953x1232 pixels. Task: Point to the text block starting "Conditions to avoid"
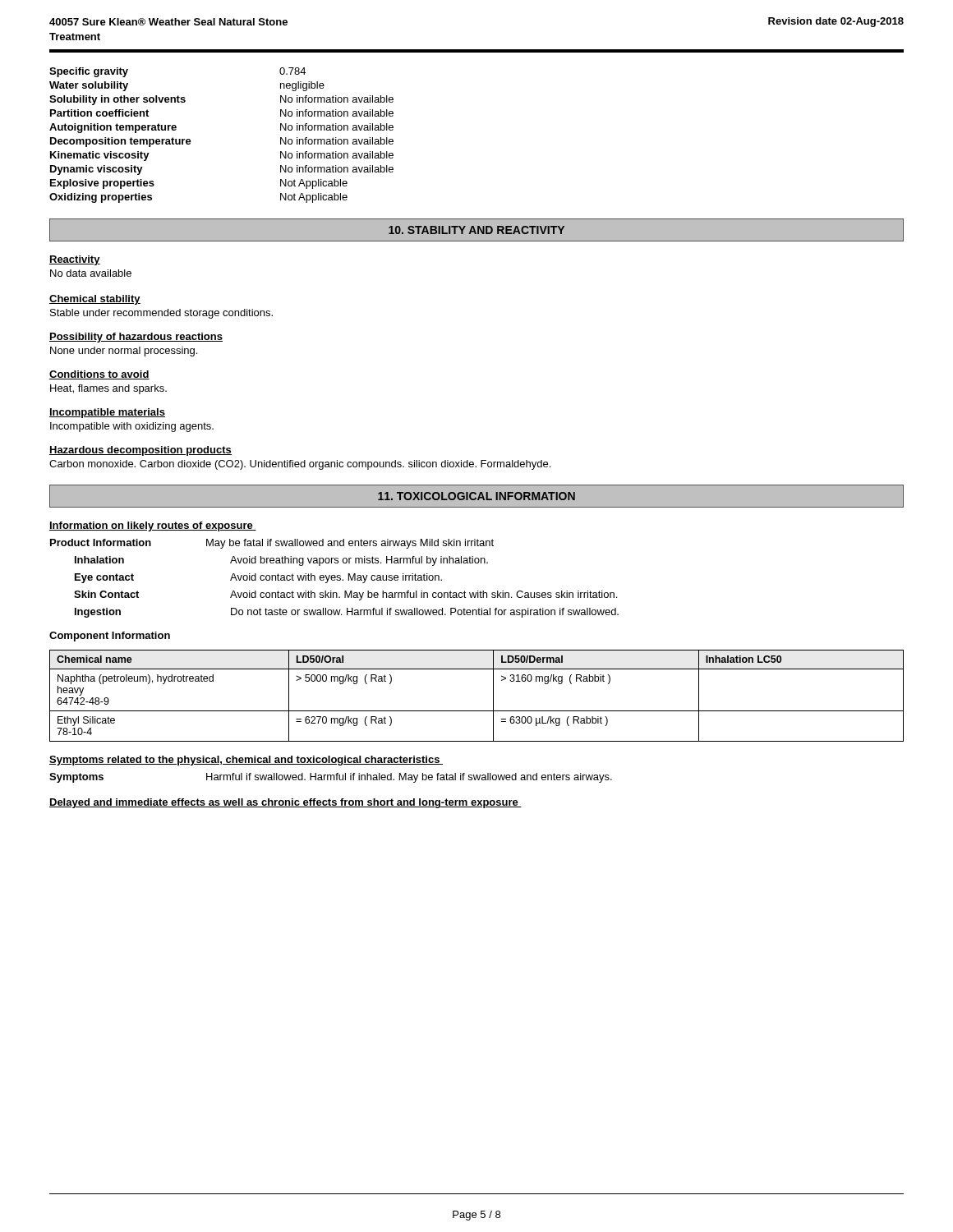click(99, 374)
